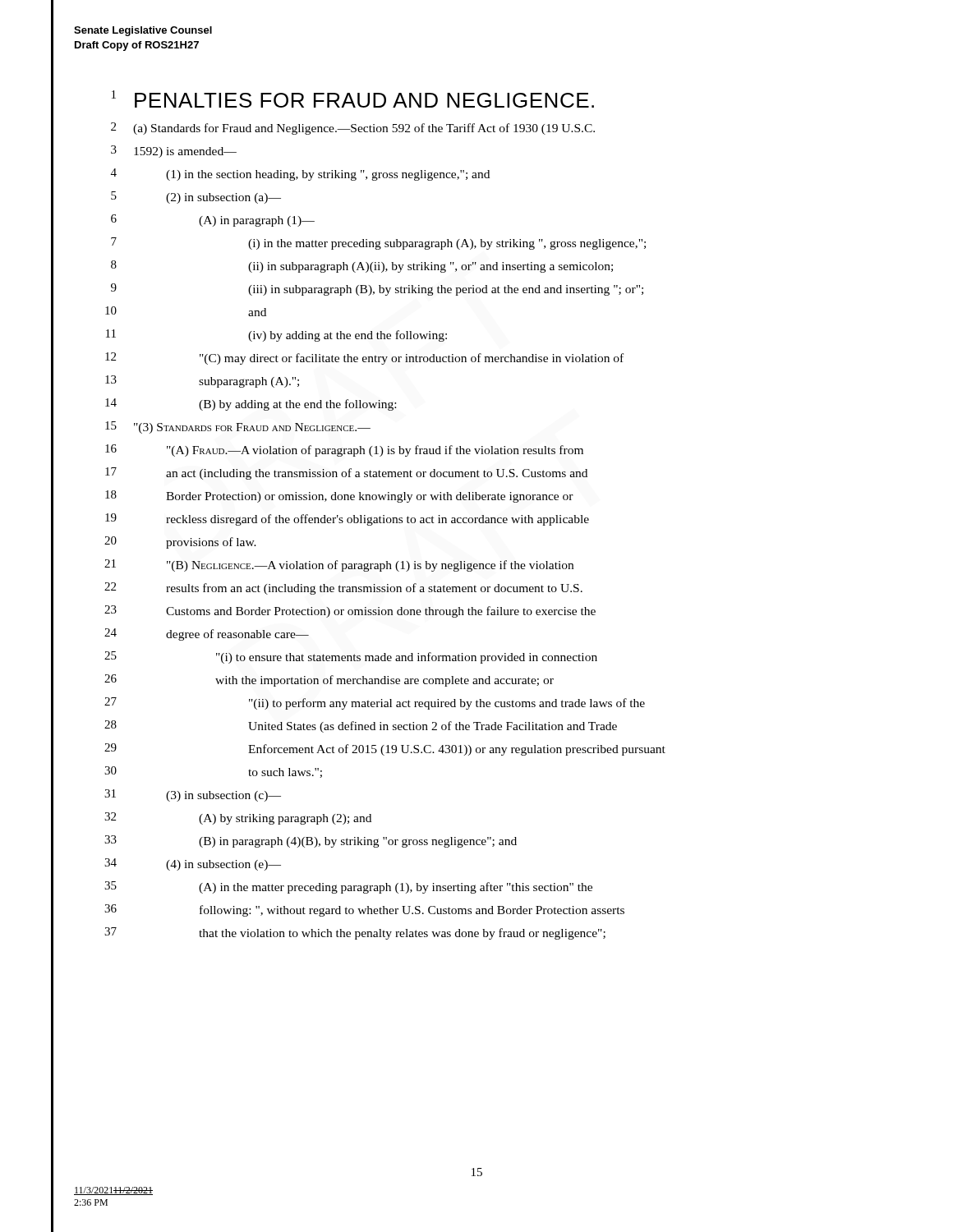Image resolution: width=953 pixels, height=1232 pixels.
Task: Locate the list item that says "8 (ii) in"
Action: 481,266
